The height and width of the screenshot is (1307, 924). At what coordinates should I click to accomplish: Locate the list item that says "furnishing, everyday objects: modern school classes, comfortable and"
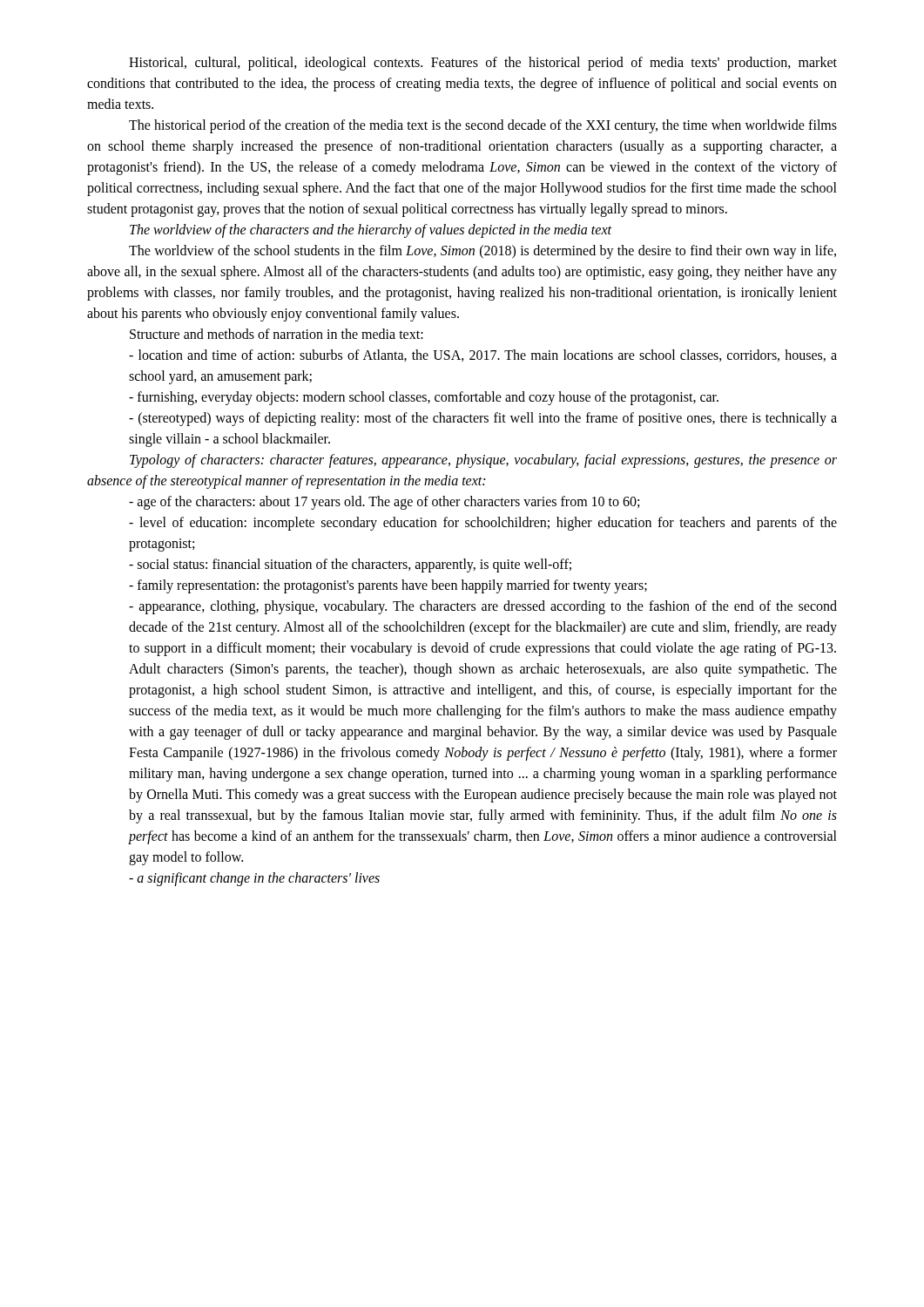pyautogui.click(x=483, y=397)
